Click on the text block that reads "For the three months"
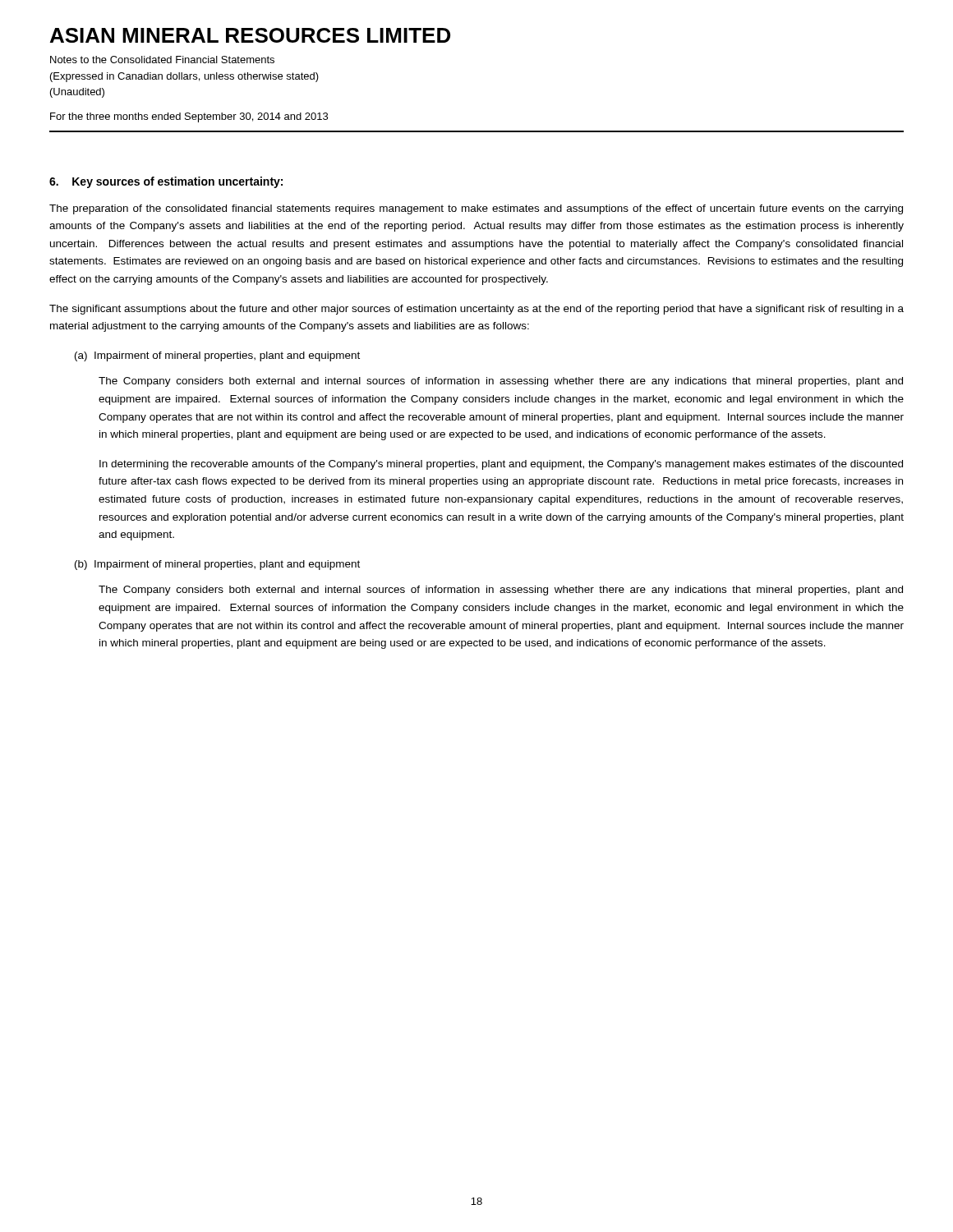Screen dimensions: 1232x953 point(189,116)
